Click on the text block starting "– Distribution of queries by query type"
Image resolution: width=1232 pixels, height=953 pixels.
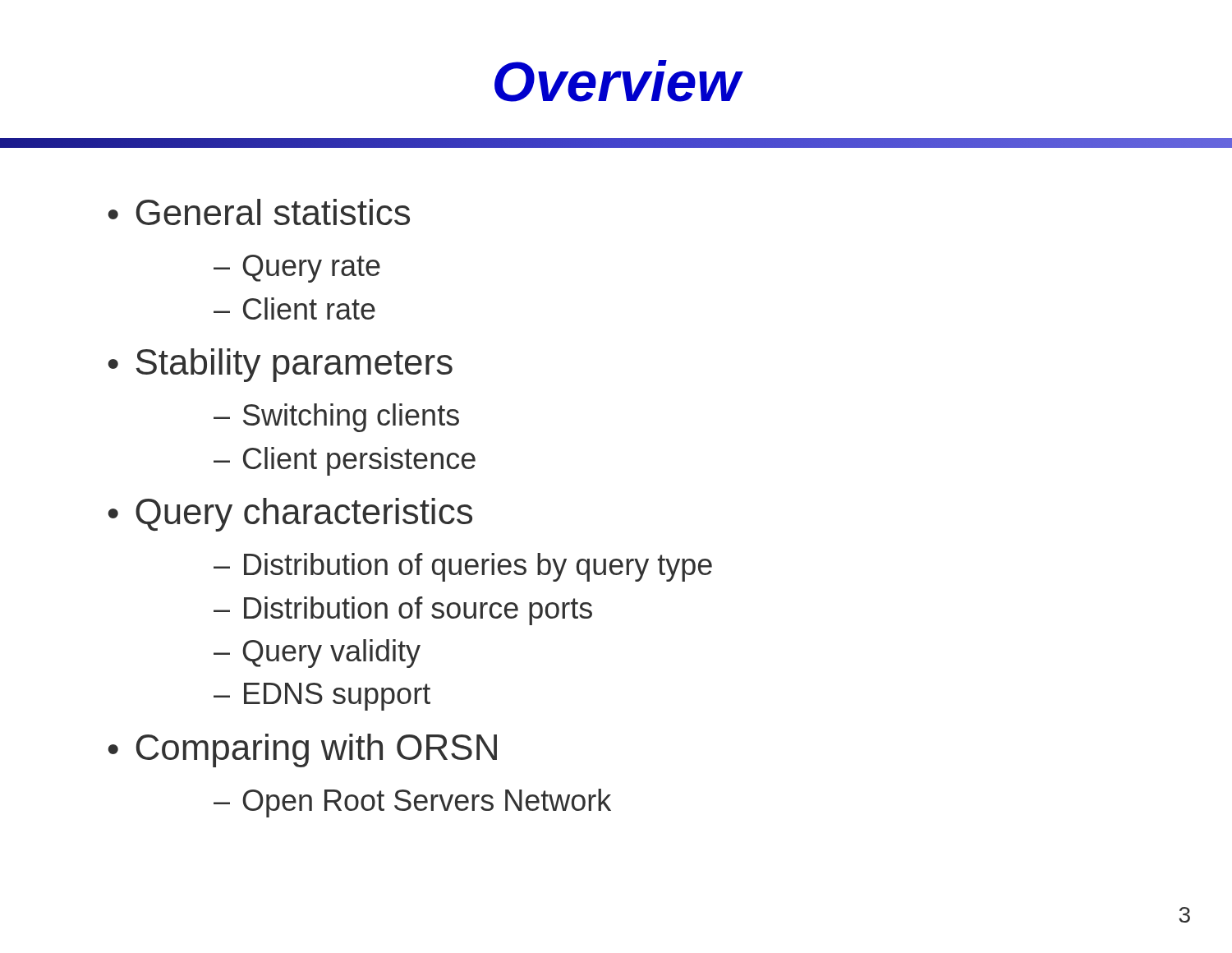click(x=463, y=566)
